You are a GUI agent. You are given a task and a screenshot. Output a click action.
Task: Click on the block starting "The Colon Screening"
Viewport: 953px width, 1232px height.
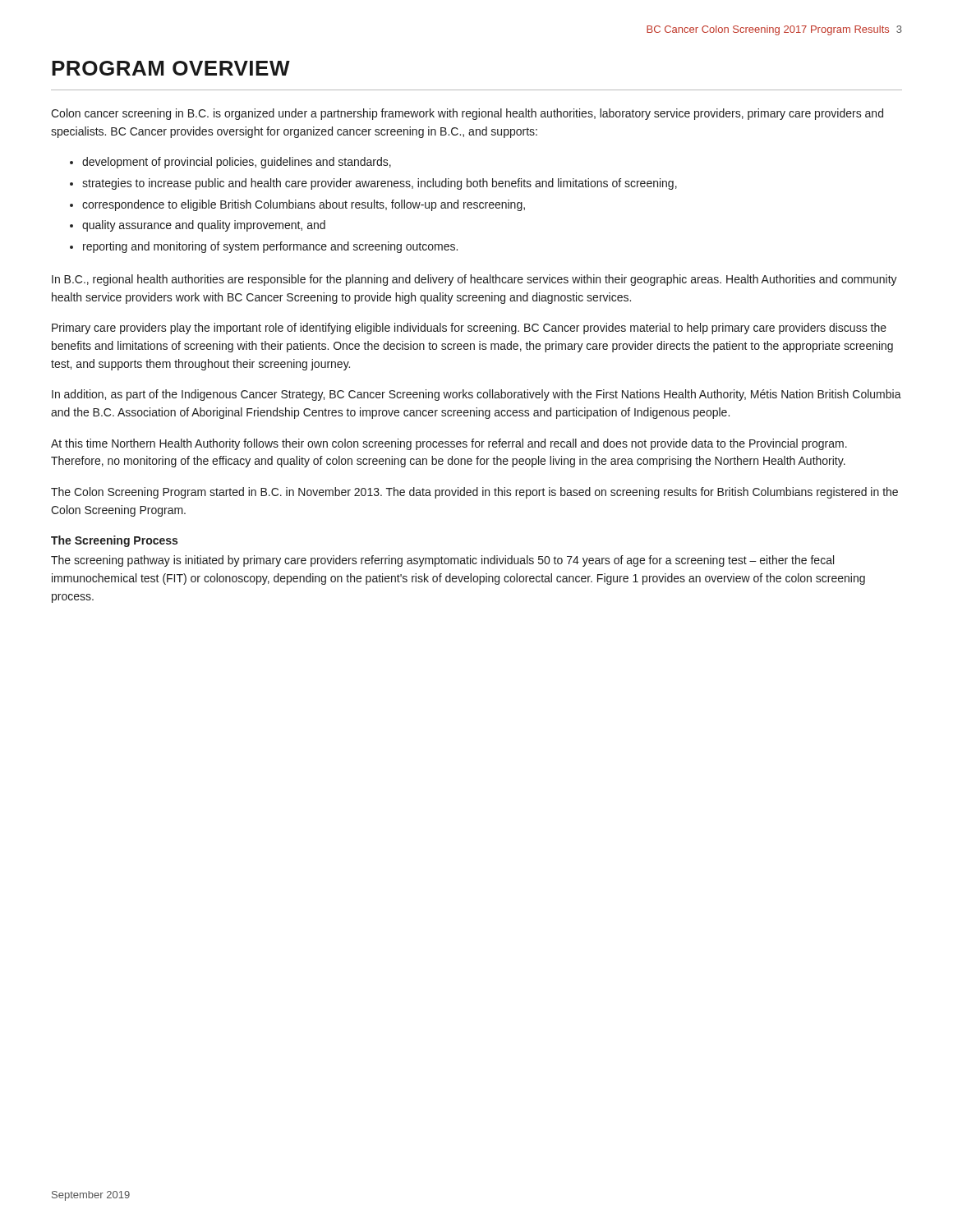point(476,502)
